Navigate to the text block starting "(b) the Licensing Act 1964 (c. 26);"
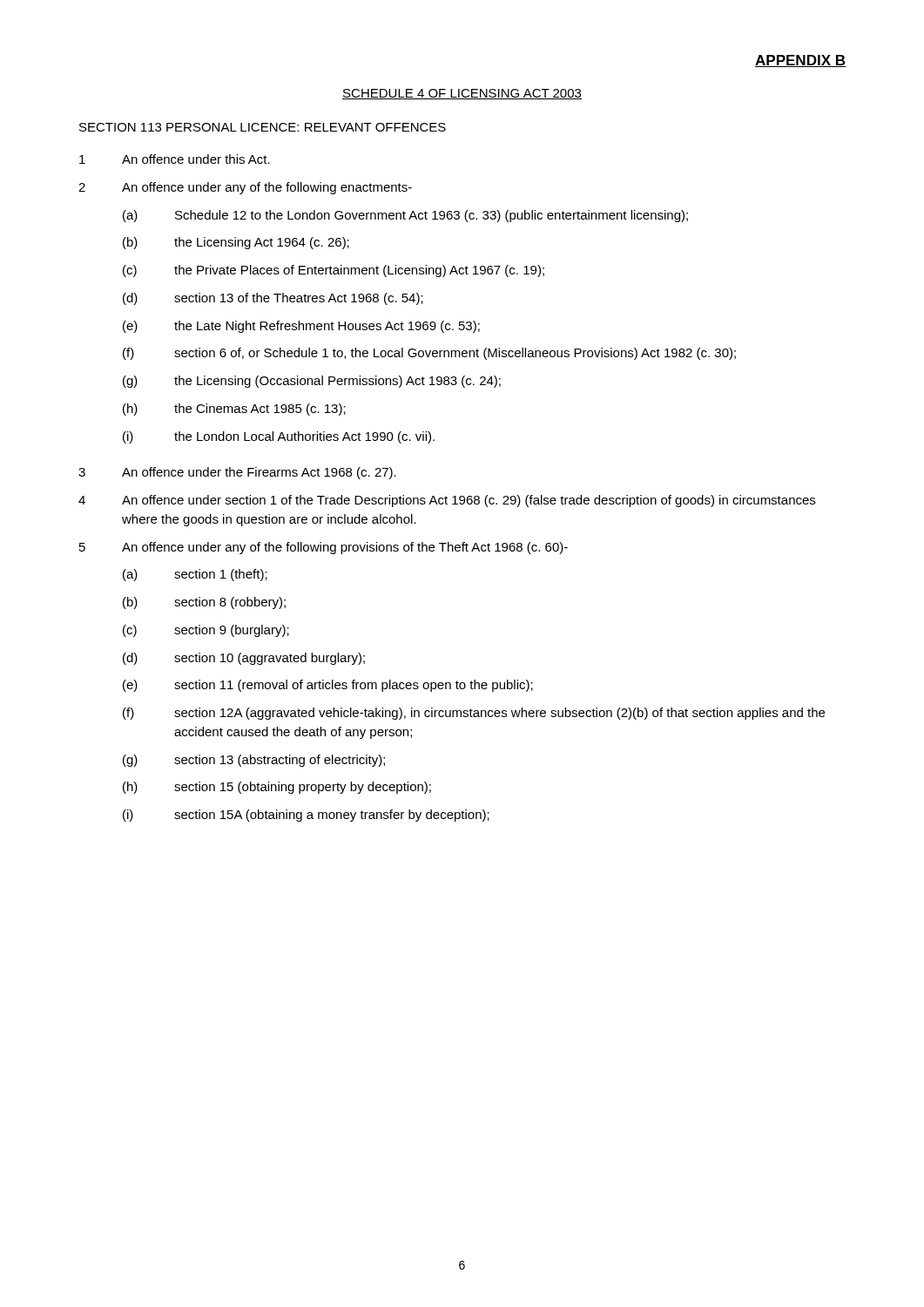 coord(236,243)
